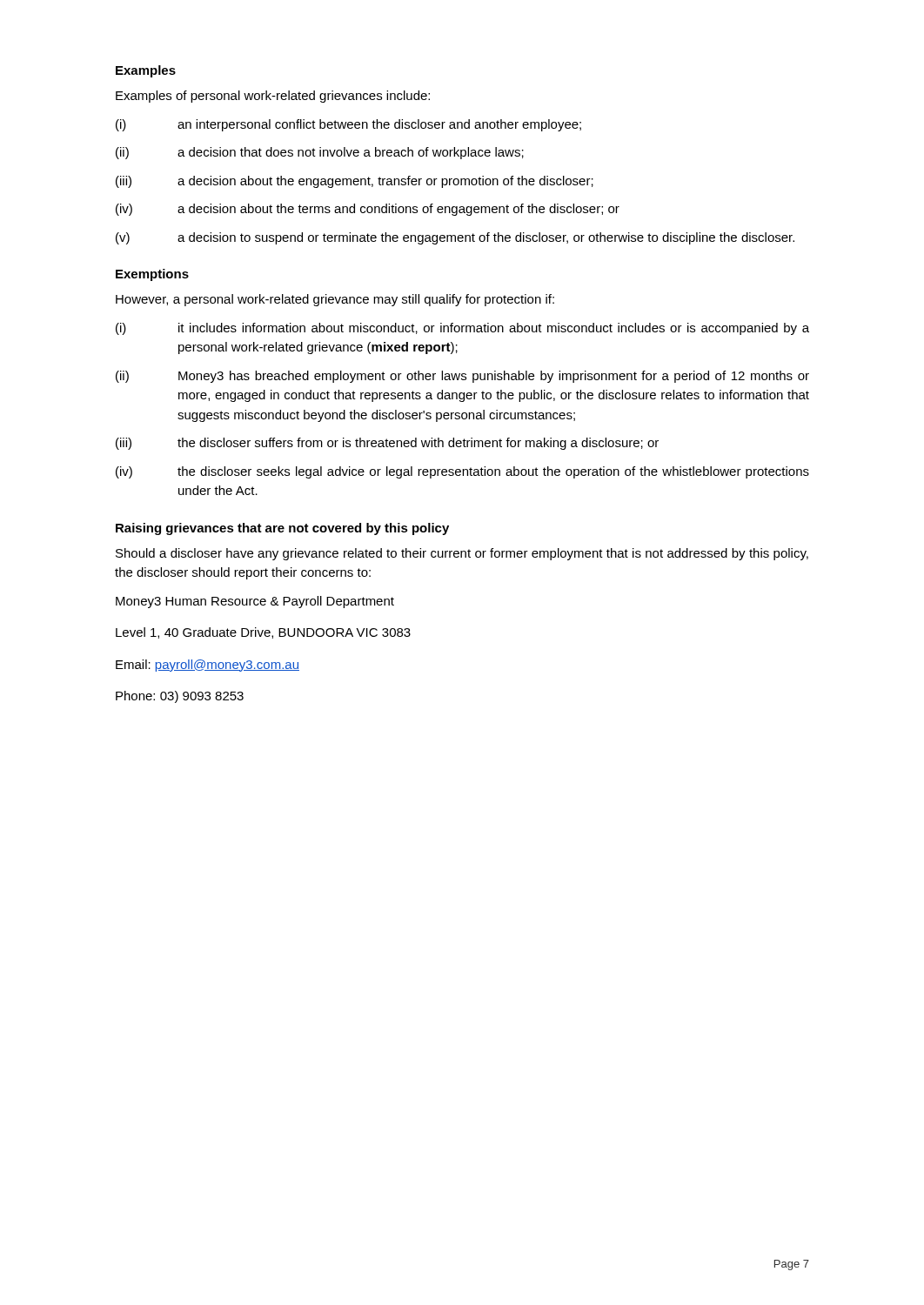The height and width of the screenshot is (1305, 924).
Task: Locate the list item that says "(iii) a decision about the engagement,"
Action: coord(462,181)
